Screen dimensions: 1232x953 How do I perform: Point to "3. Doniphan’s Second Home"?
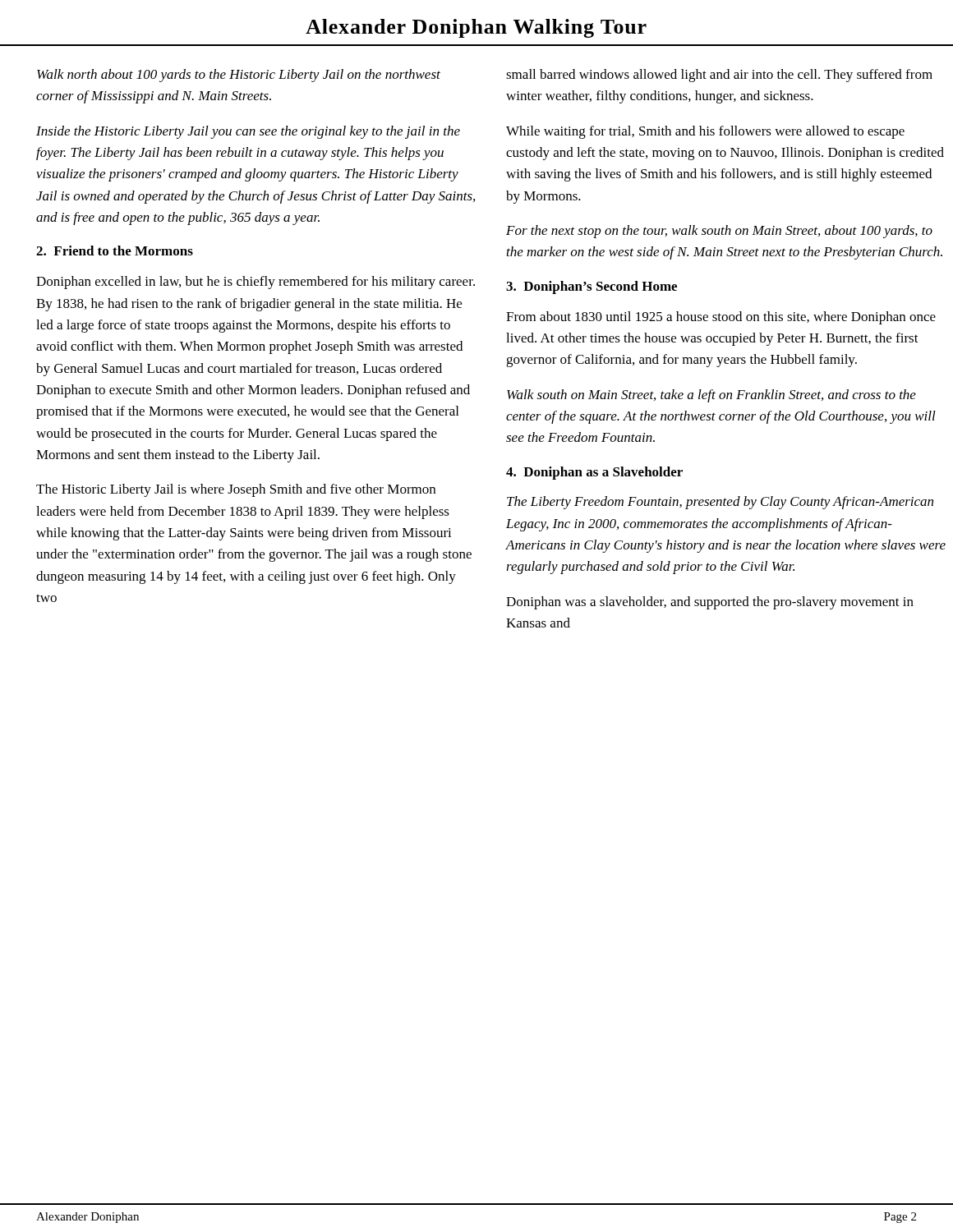tap(592, 286)
